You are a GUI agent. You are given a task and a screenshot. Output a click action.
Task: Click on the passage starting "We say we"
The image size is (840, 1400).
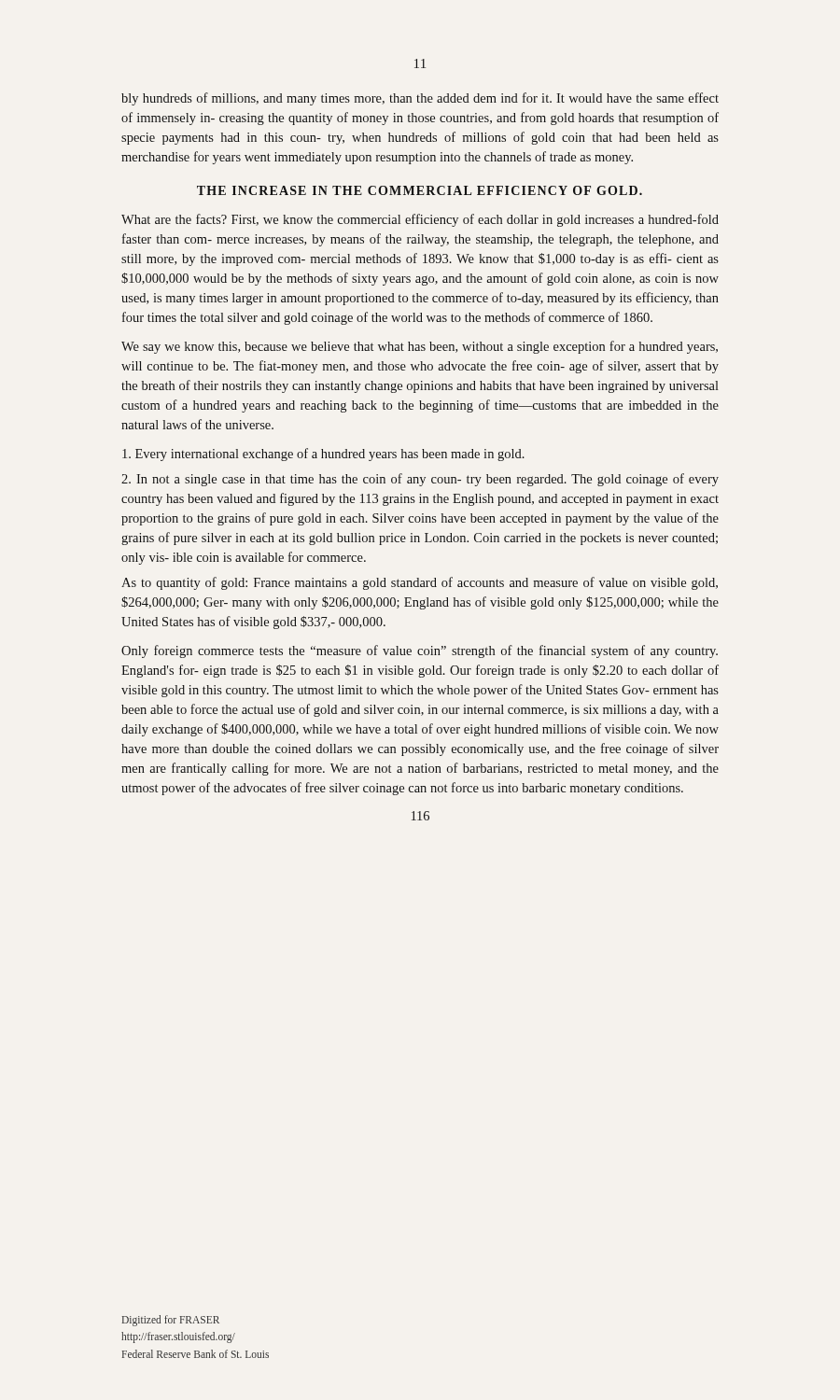tap(420, 386)
